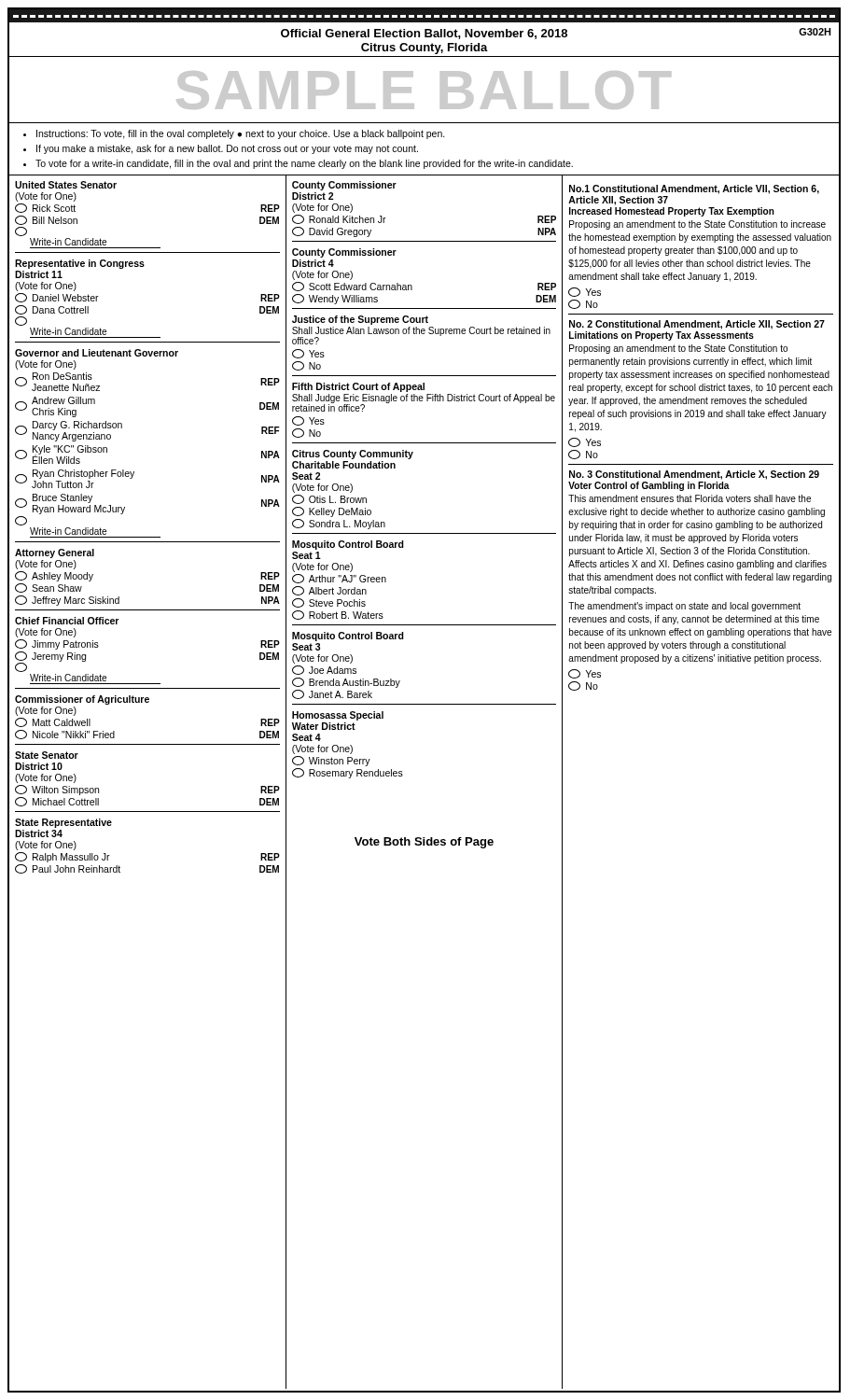Point to the element starting "Rosemary Rendueles"
Screen dimensions: 1400x850
tap(347, 773)
